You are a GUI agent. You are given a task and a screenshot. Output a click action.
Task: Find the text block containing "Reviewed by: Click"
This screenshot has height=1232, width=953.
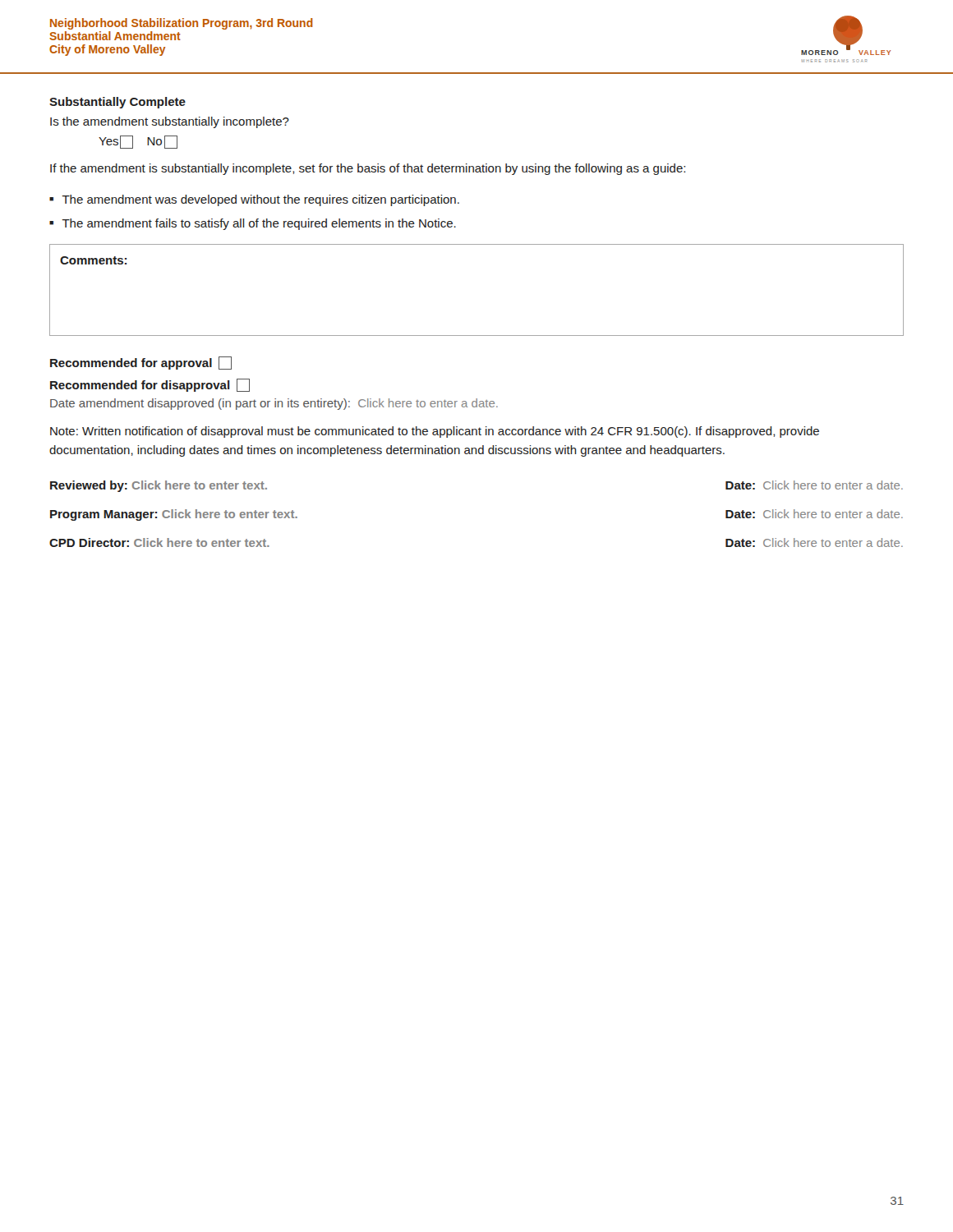click(x=157, y=486)
